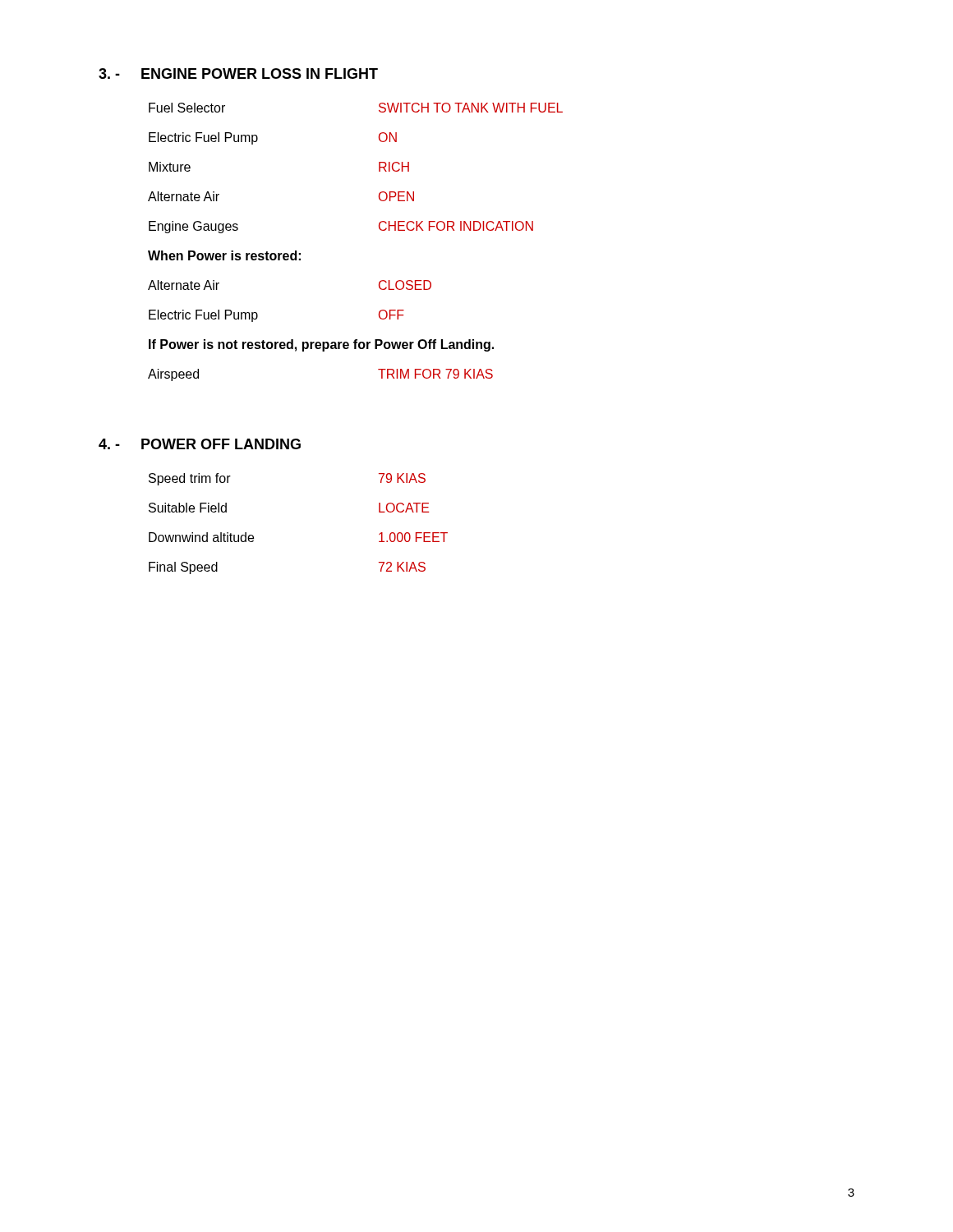Find the list item containing "Downwind altitude 1.000 FEET"
Screen dimensions: 1232x953
(204, 536)
